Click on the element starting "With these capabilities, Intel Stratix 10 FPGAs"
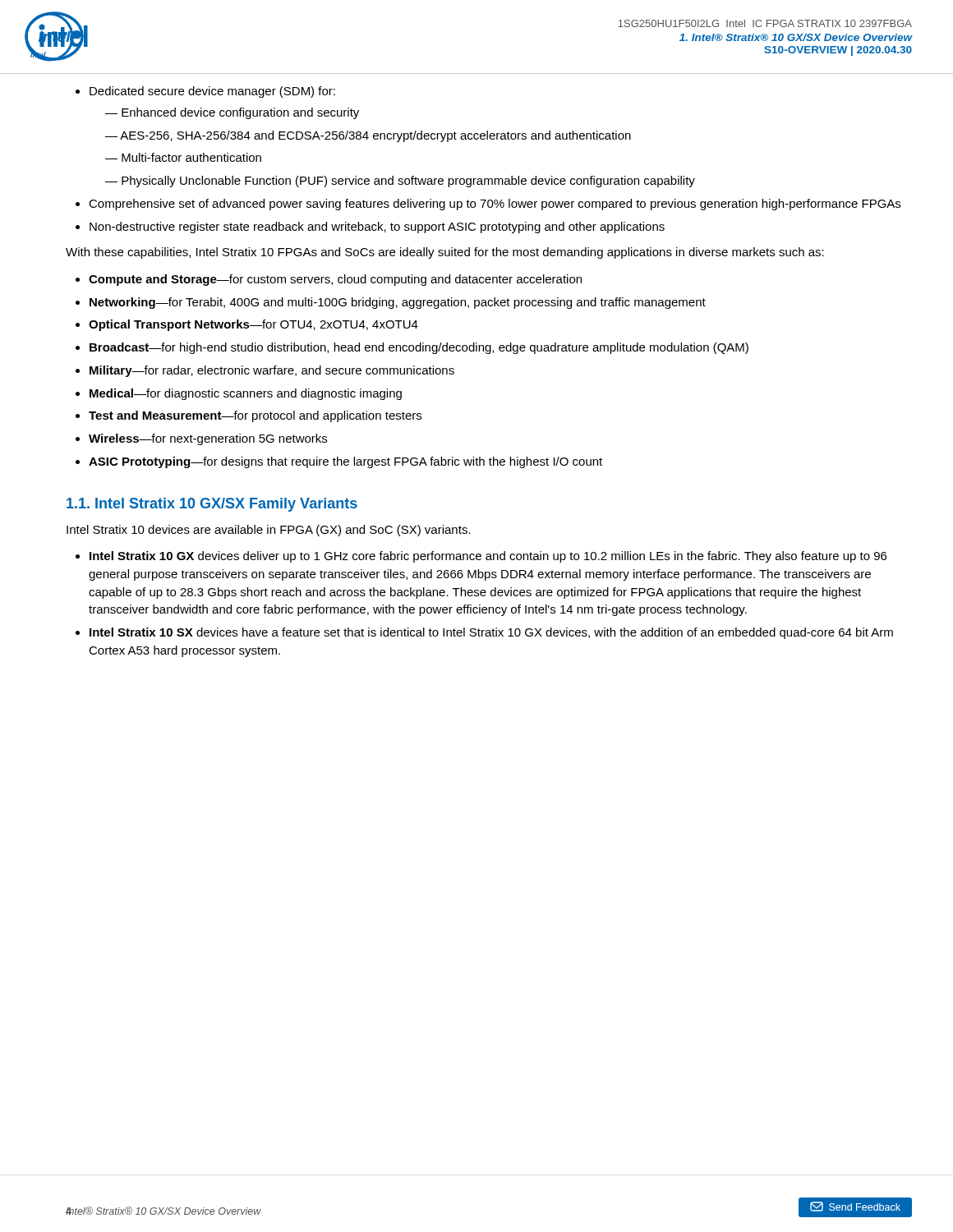 tap(485, 253)
